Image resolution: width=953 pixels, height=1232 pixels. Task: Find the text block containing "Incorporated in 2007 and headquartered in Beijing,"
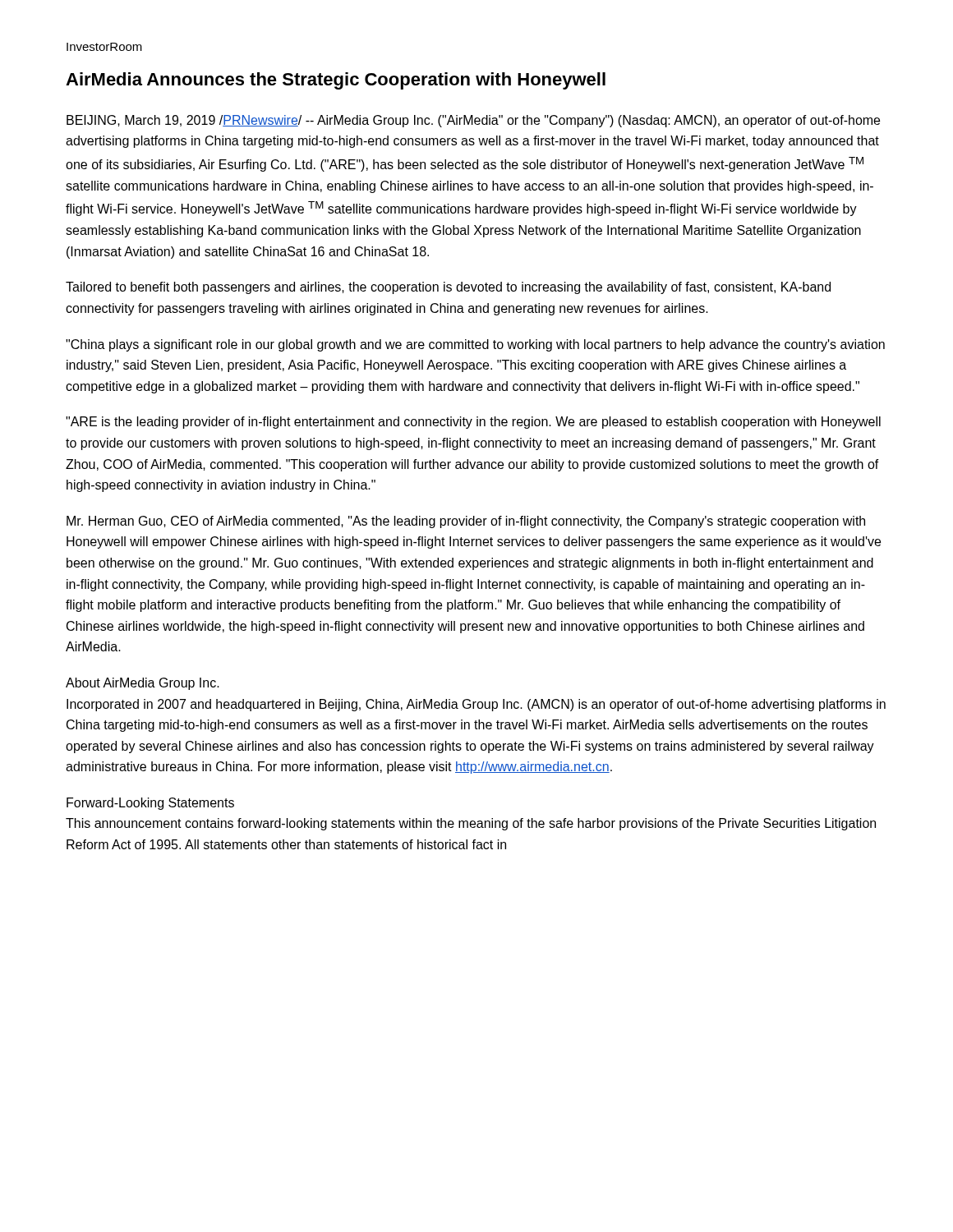[x=476, y=735]
